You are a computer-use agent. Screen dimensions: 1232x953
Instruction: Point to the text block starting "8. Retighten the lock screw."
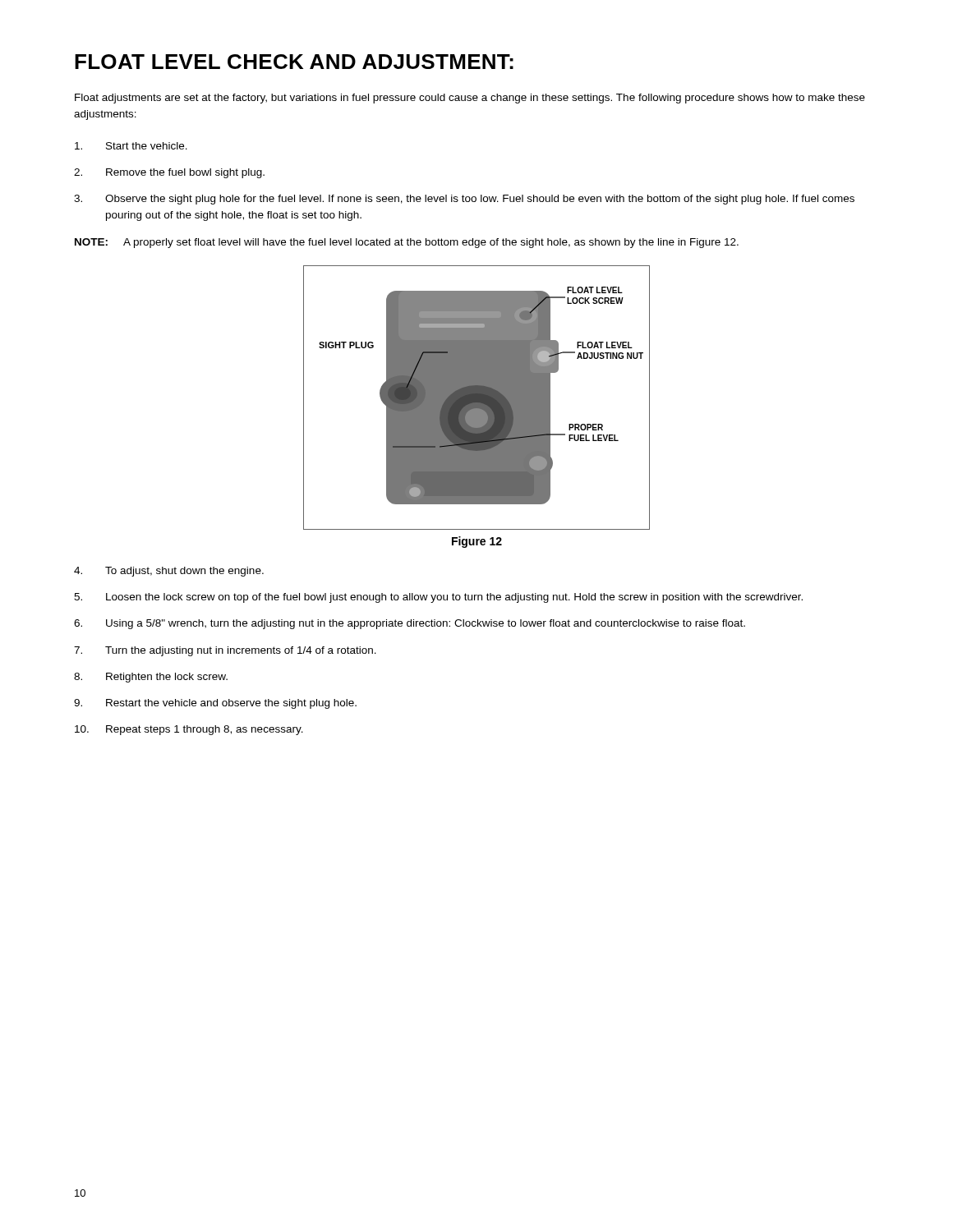[151, 678]
